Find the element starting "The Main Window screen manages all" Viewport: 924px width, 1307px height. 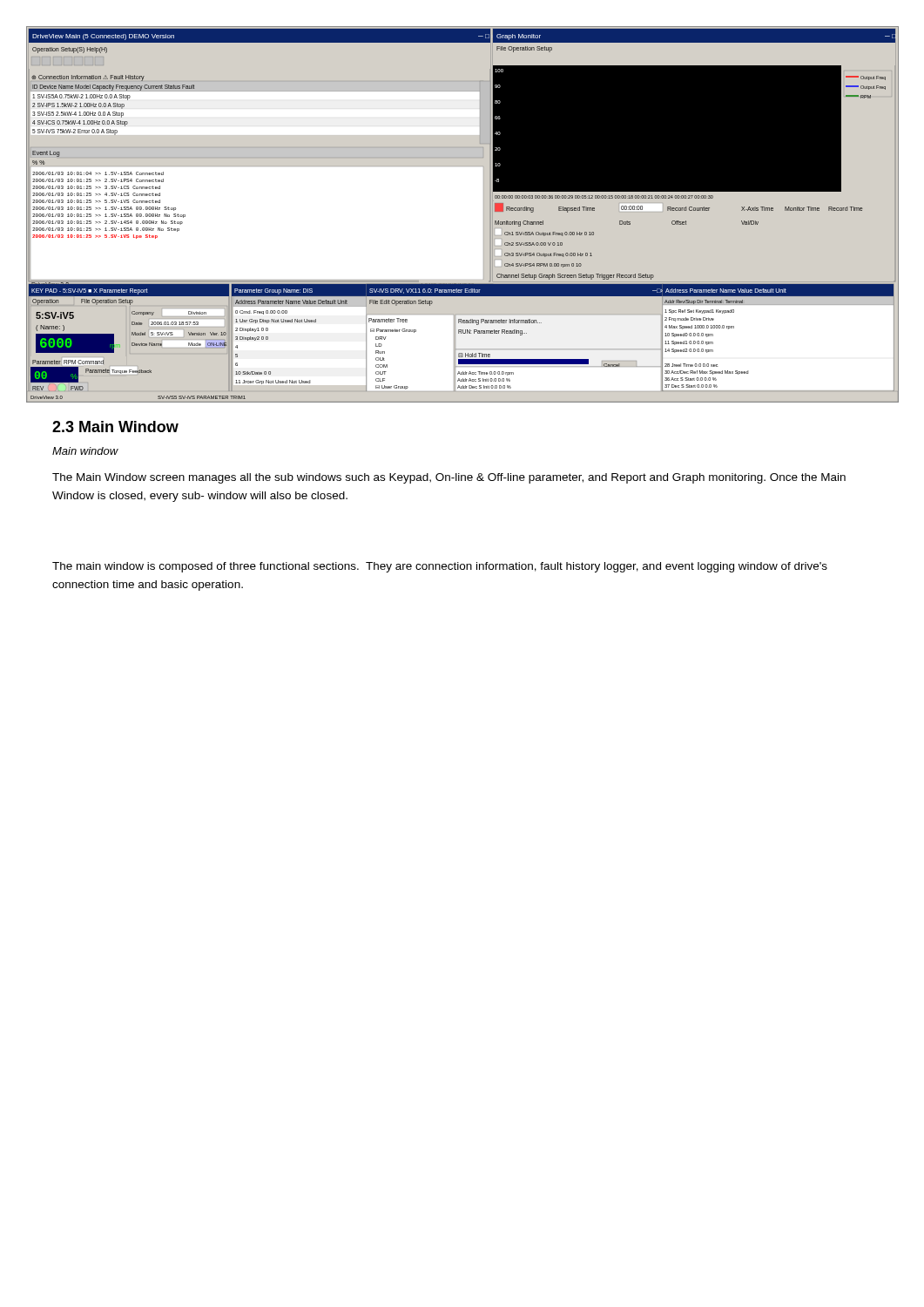click(x=449, y=486)
